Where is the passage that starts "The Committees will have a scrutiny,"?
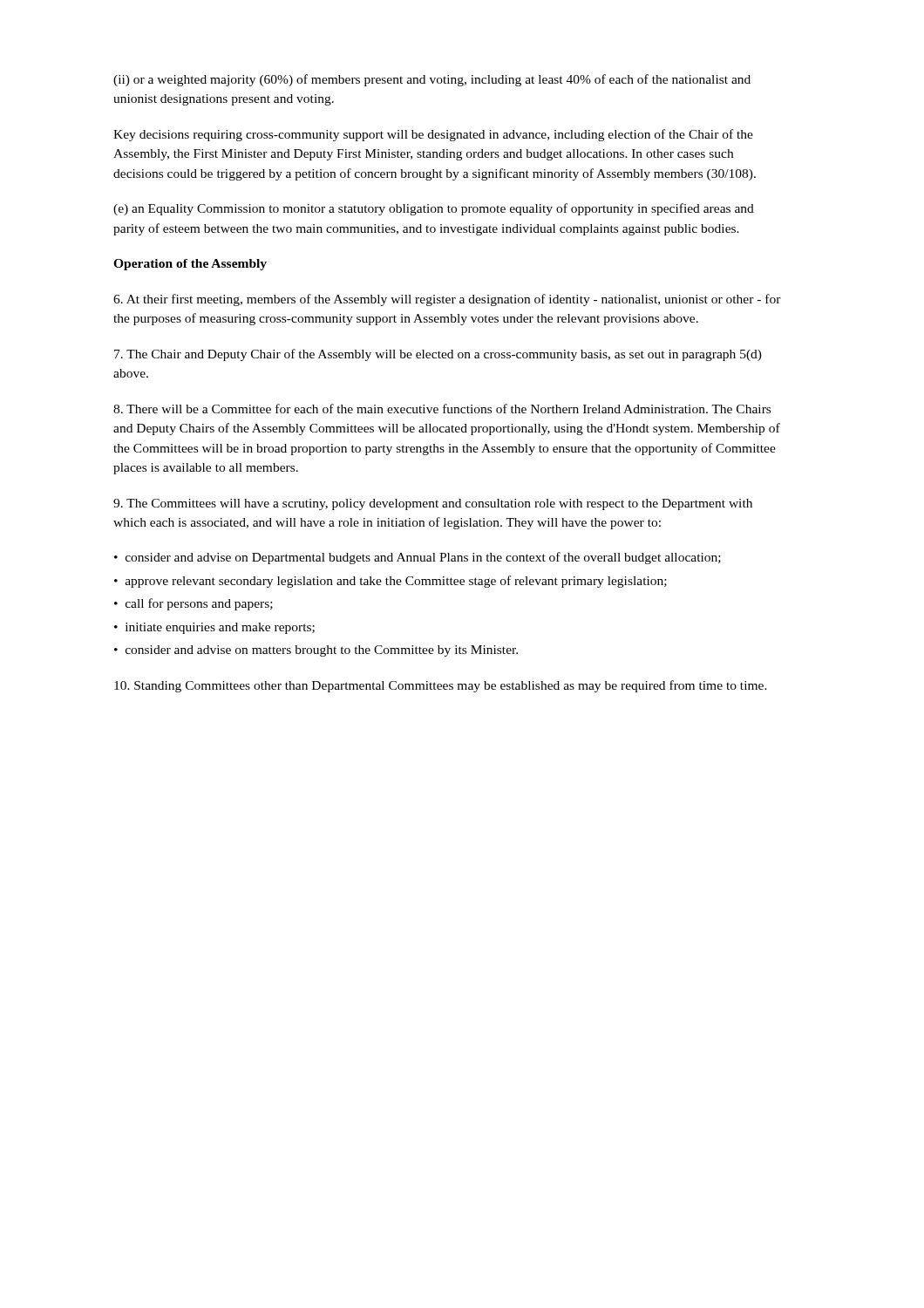Viewport: 924px width, 1308px height. (x=433, y=512)
